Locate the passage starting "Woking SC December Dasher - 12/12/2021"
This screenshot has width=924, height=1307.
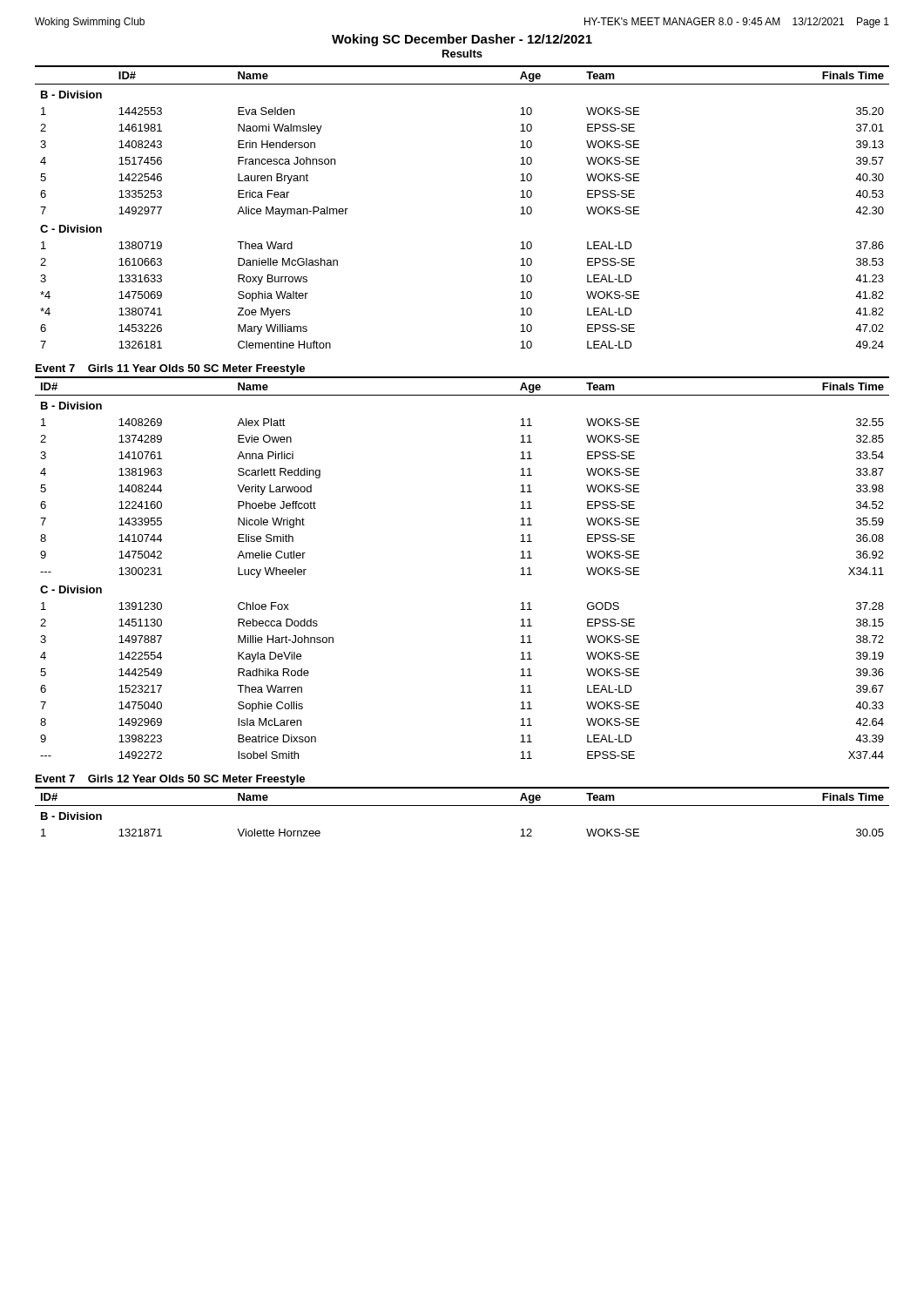(462, 39)
